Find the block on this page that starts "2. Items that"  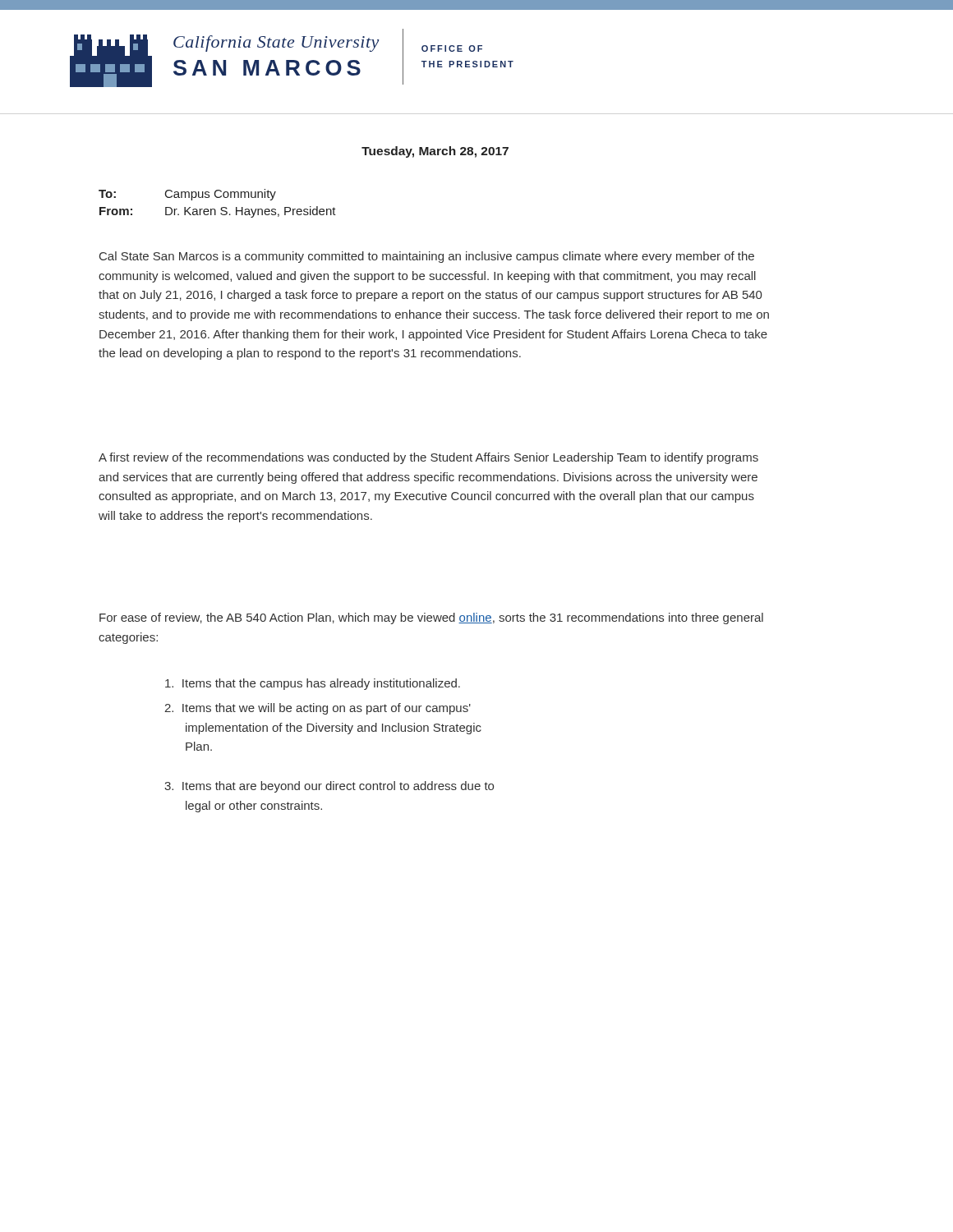(323, 727)
